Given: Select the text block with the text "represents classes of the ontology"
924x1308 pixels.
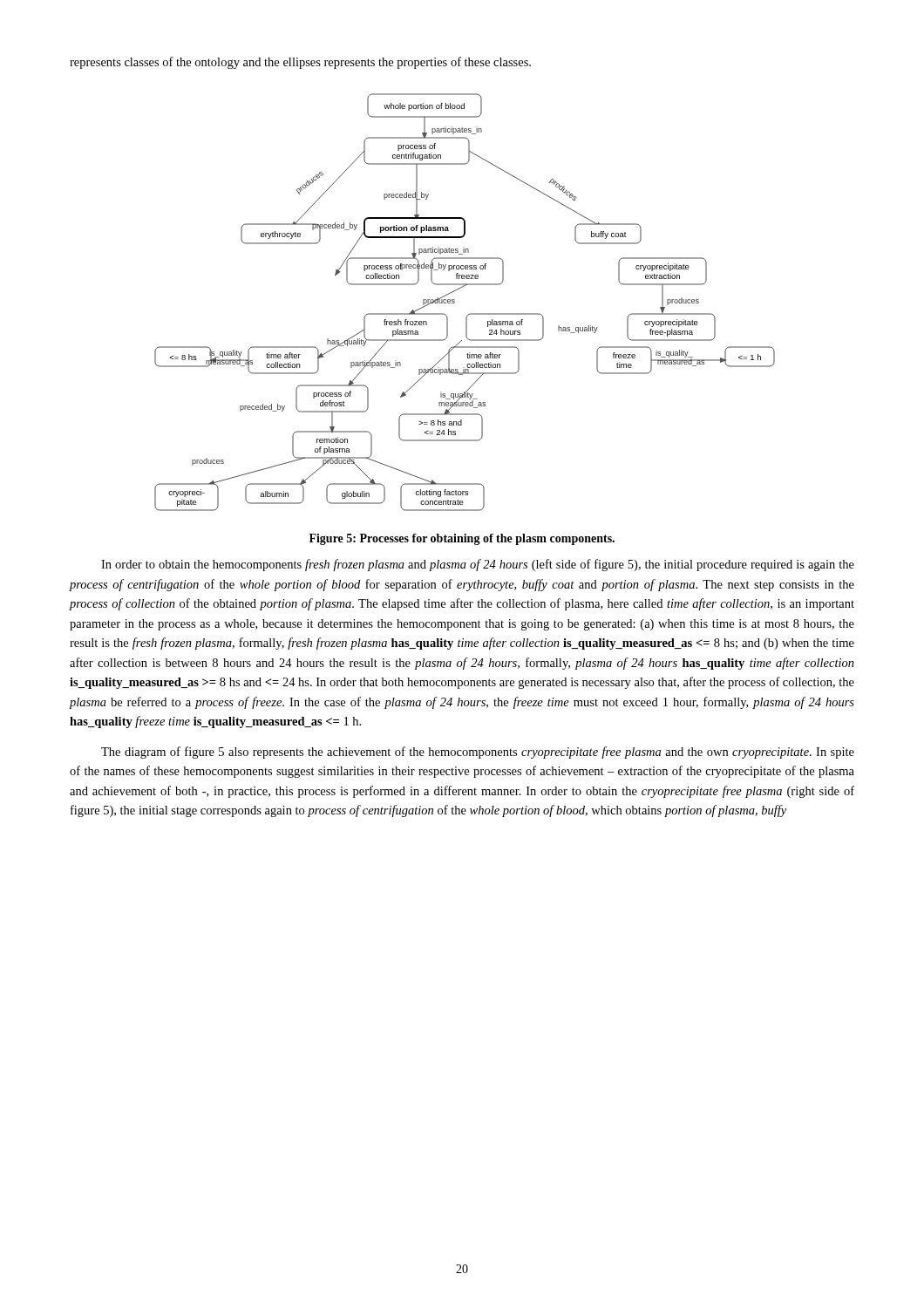Looking at the screenshot, I should pos(301,62).
